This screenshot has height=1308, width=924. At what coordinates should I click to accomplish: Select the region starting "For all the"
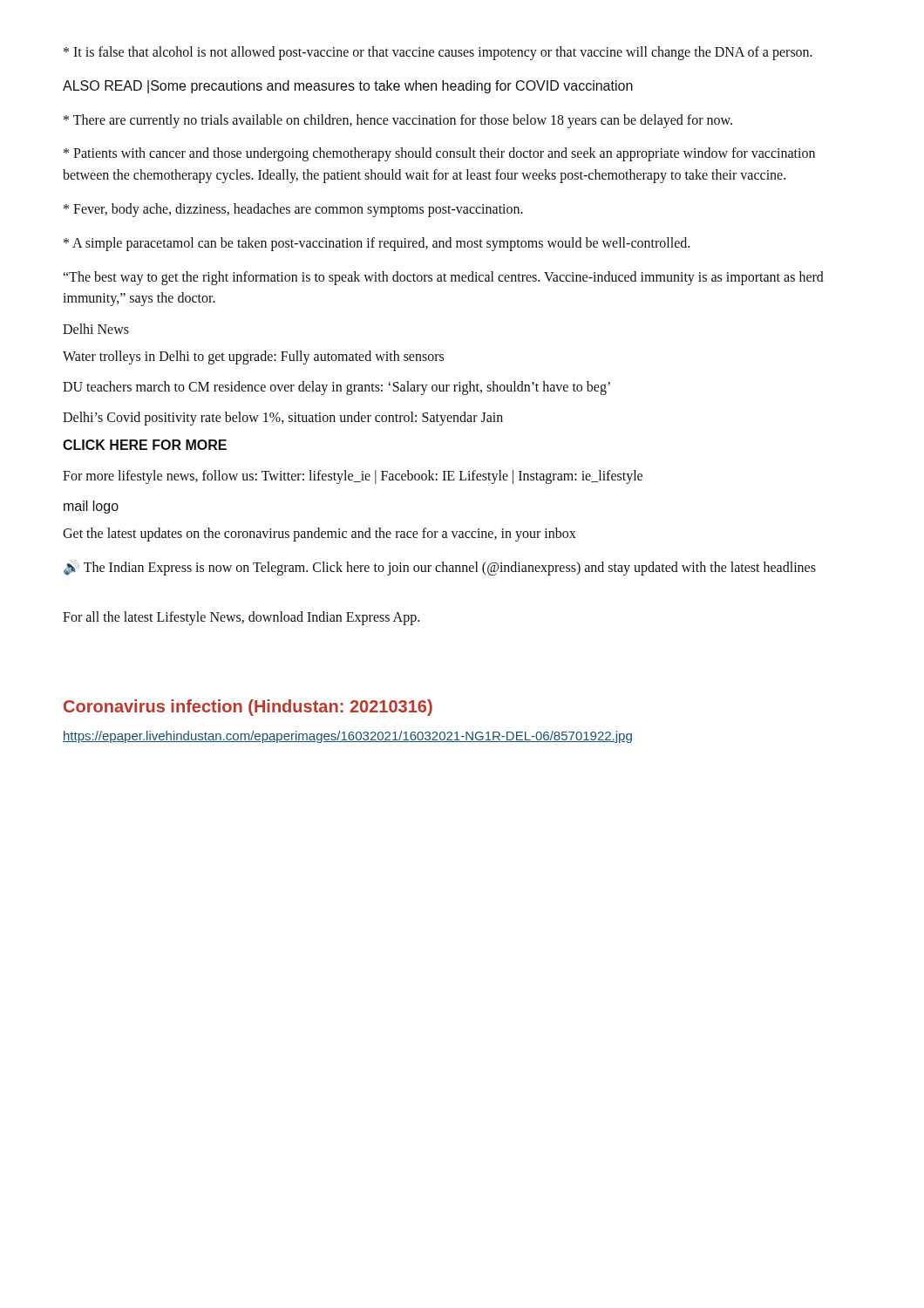pyautogui.click(x=241, y=617)
